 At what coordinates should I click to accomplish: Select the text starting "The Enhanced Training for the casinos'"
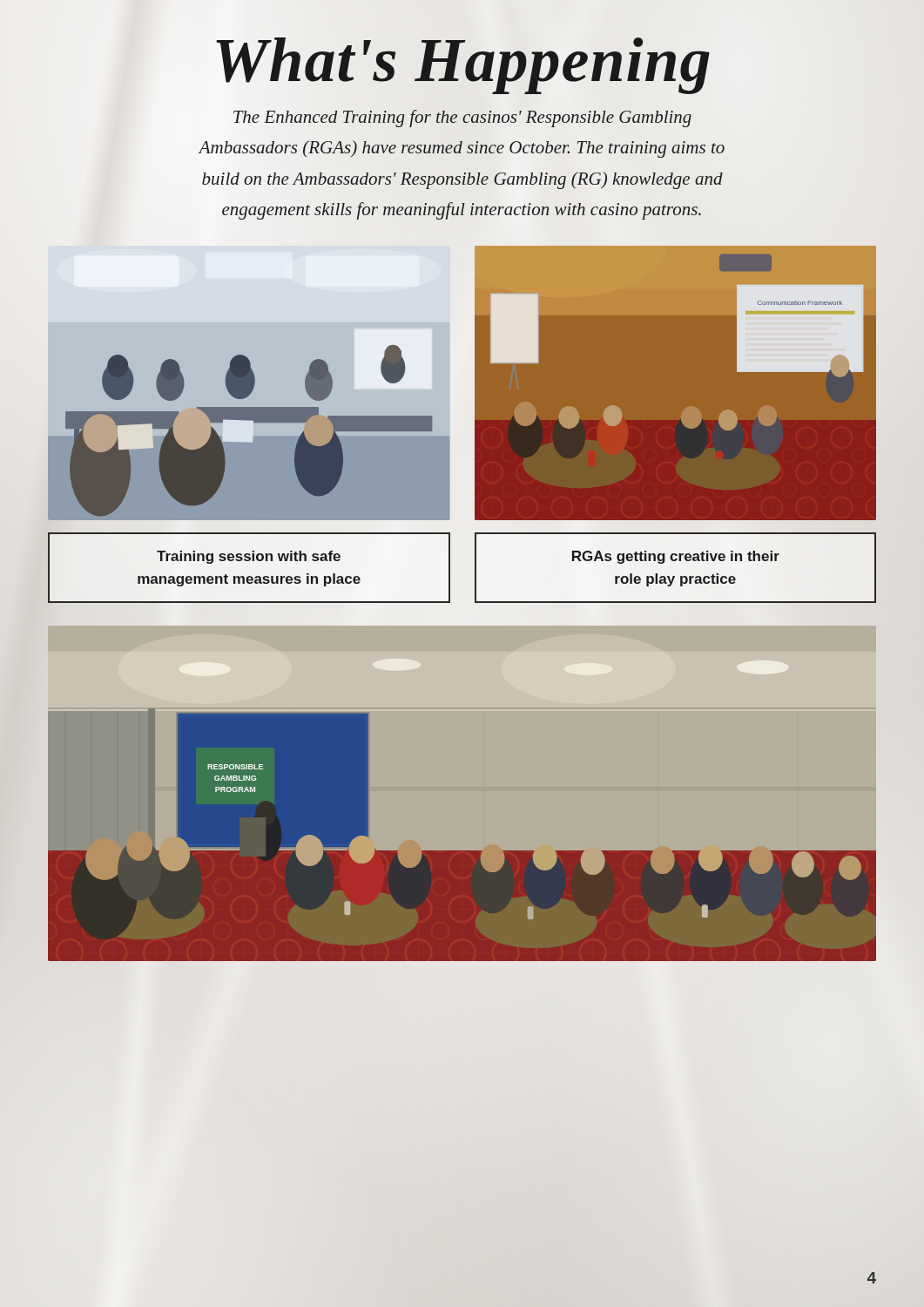click(x=462, y=163)
